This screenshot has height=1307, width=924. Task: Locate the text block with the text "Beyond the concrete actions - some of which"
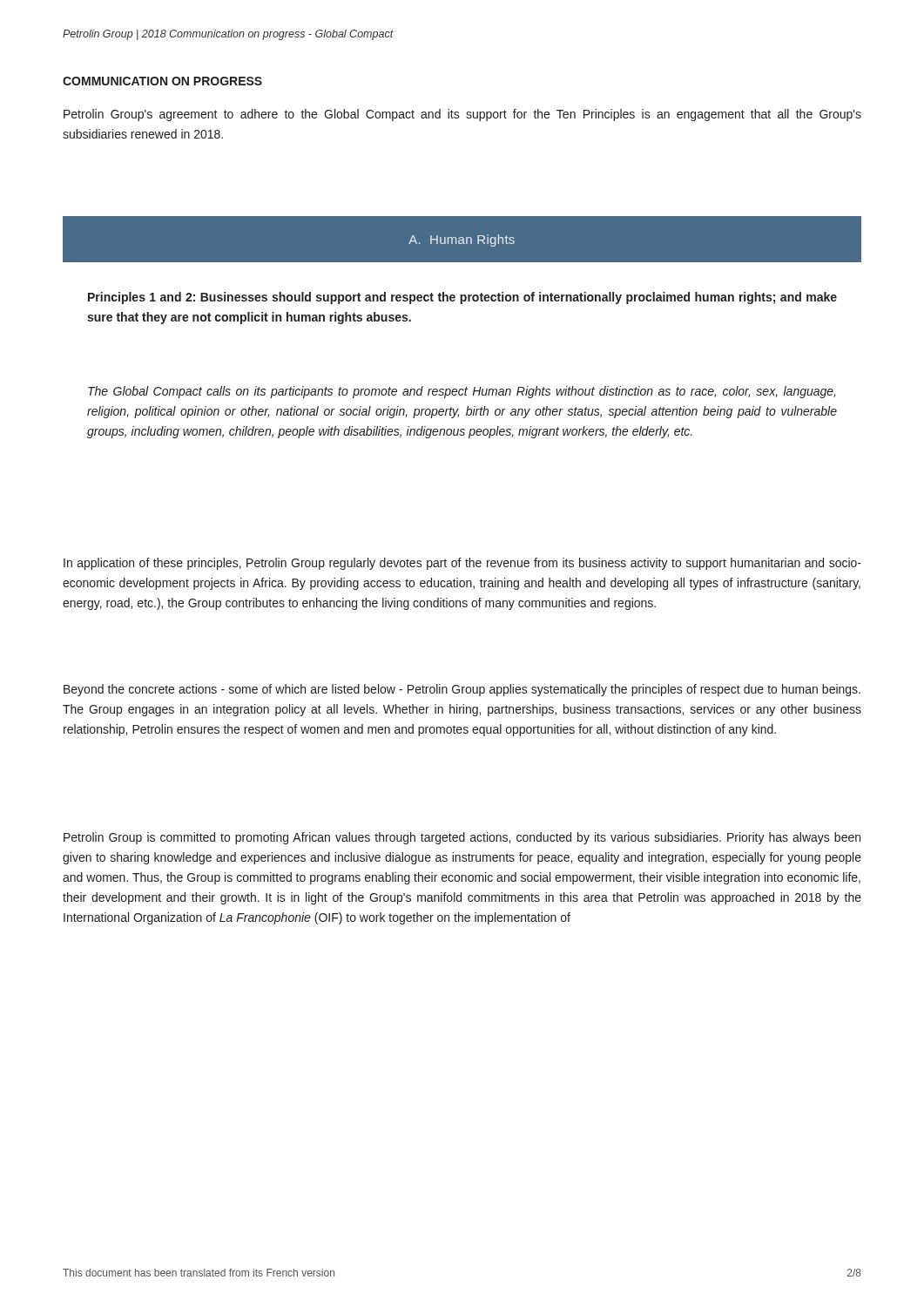(x=462, y=709)
